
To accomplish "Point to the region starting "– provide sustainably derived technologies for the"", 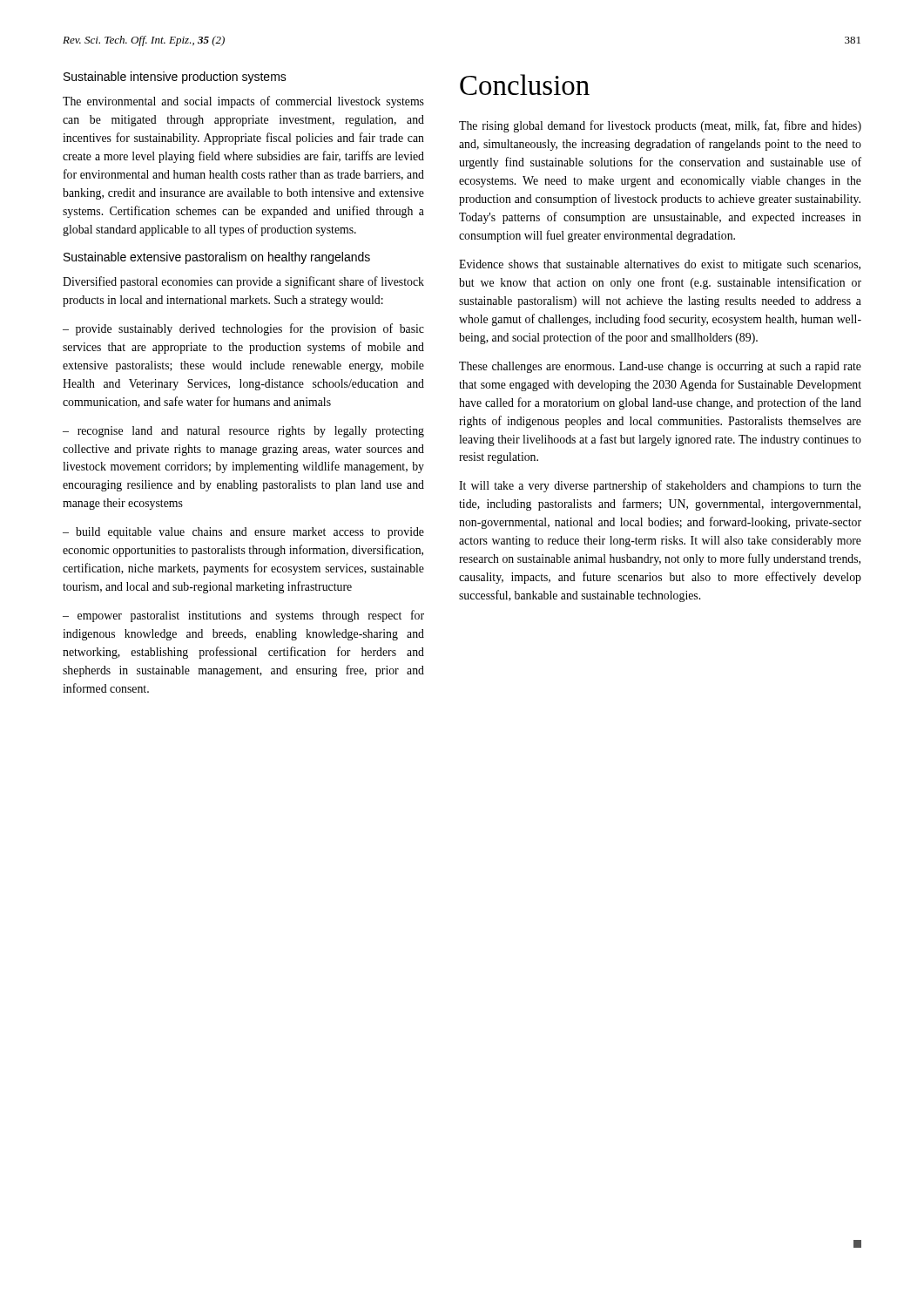I will click(243, 365).
